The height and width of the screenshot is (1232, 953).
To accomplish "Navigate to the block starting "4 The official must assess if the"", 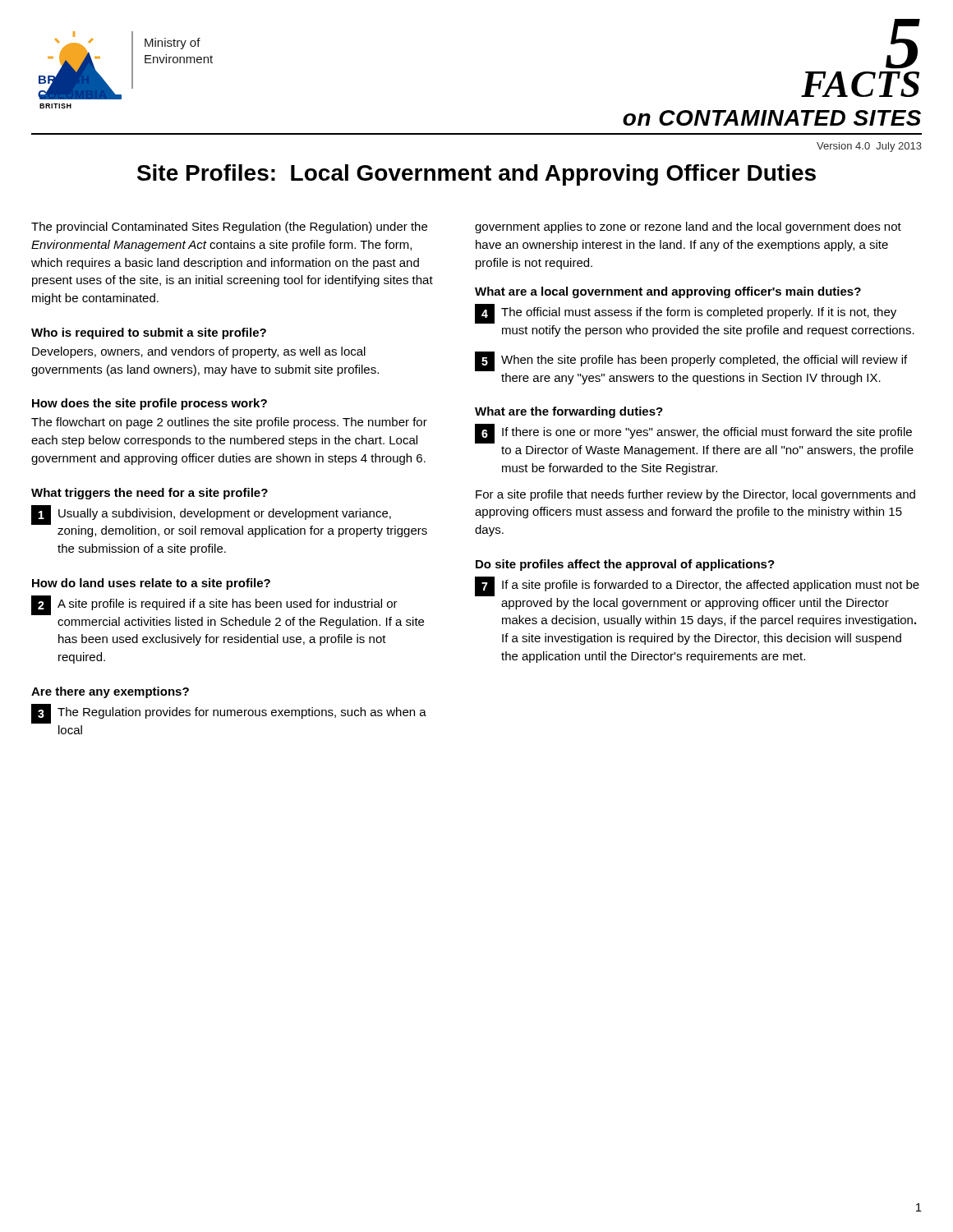I will tap(698, 321).
